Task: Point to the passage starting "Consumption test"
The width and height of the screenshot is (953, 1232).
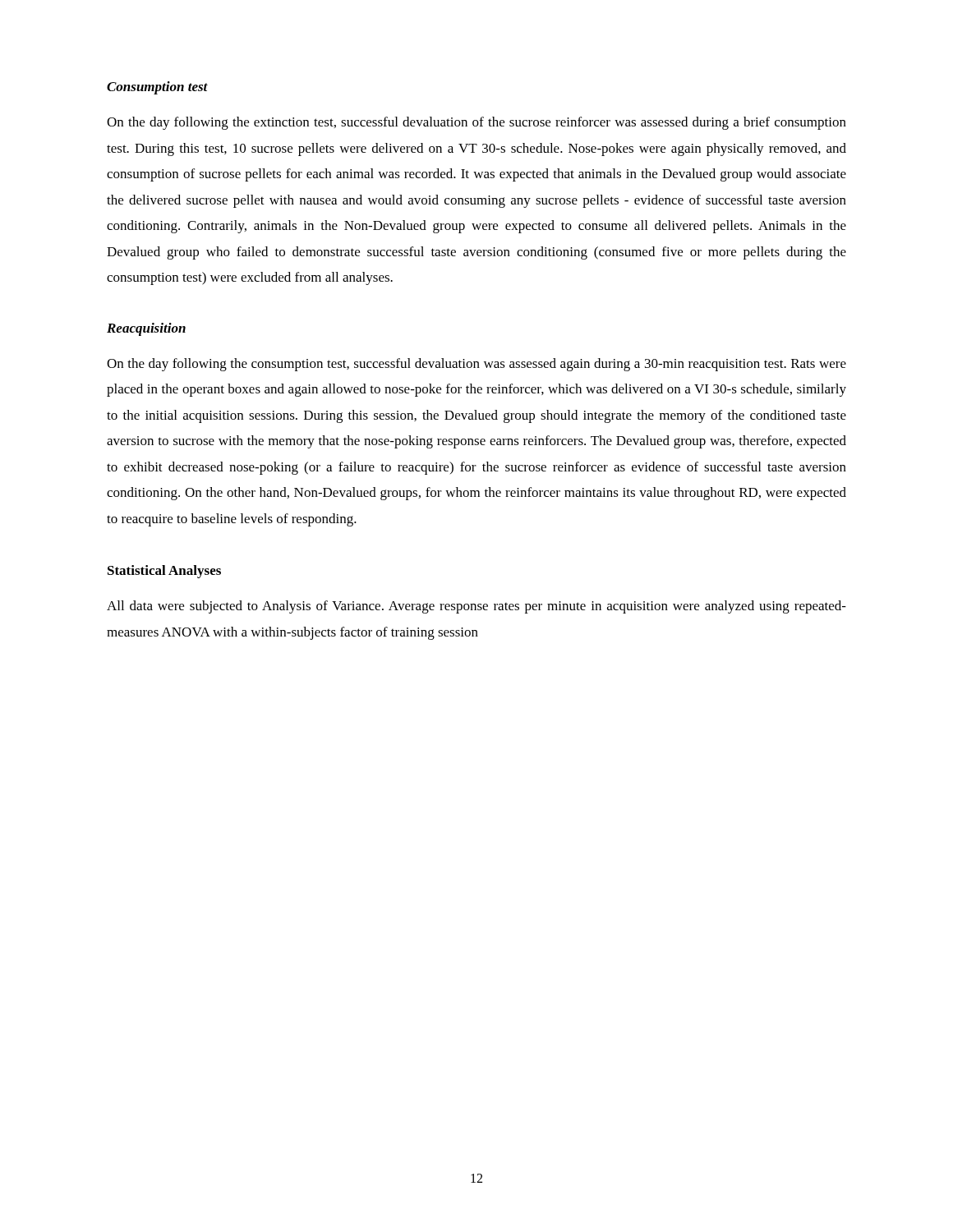Action: 157,87
